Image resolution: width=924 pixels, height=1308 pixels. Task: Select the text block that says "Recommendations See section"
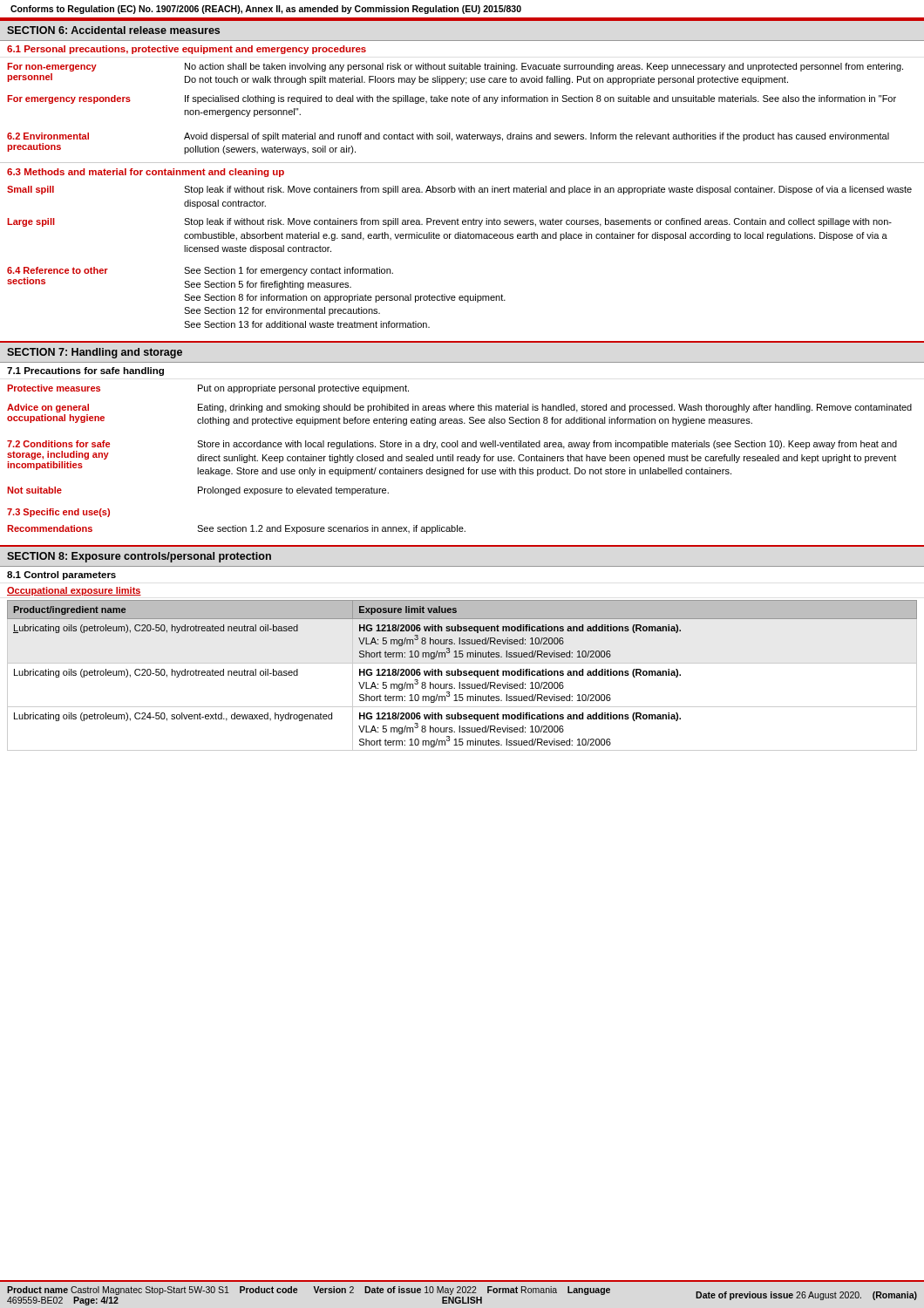click(x=462, y=529)
